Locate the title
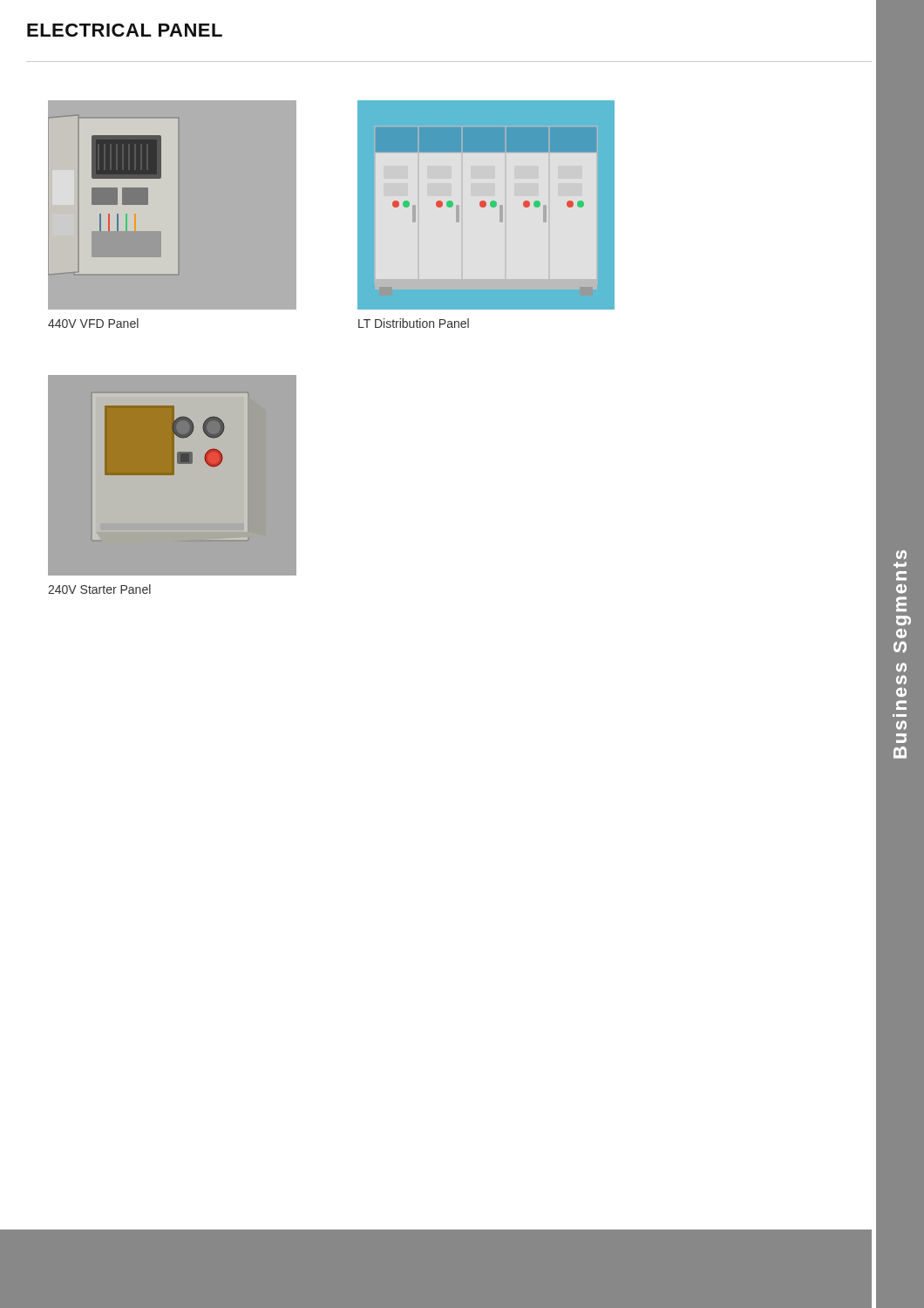 (x=125, y=30)
